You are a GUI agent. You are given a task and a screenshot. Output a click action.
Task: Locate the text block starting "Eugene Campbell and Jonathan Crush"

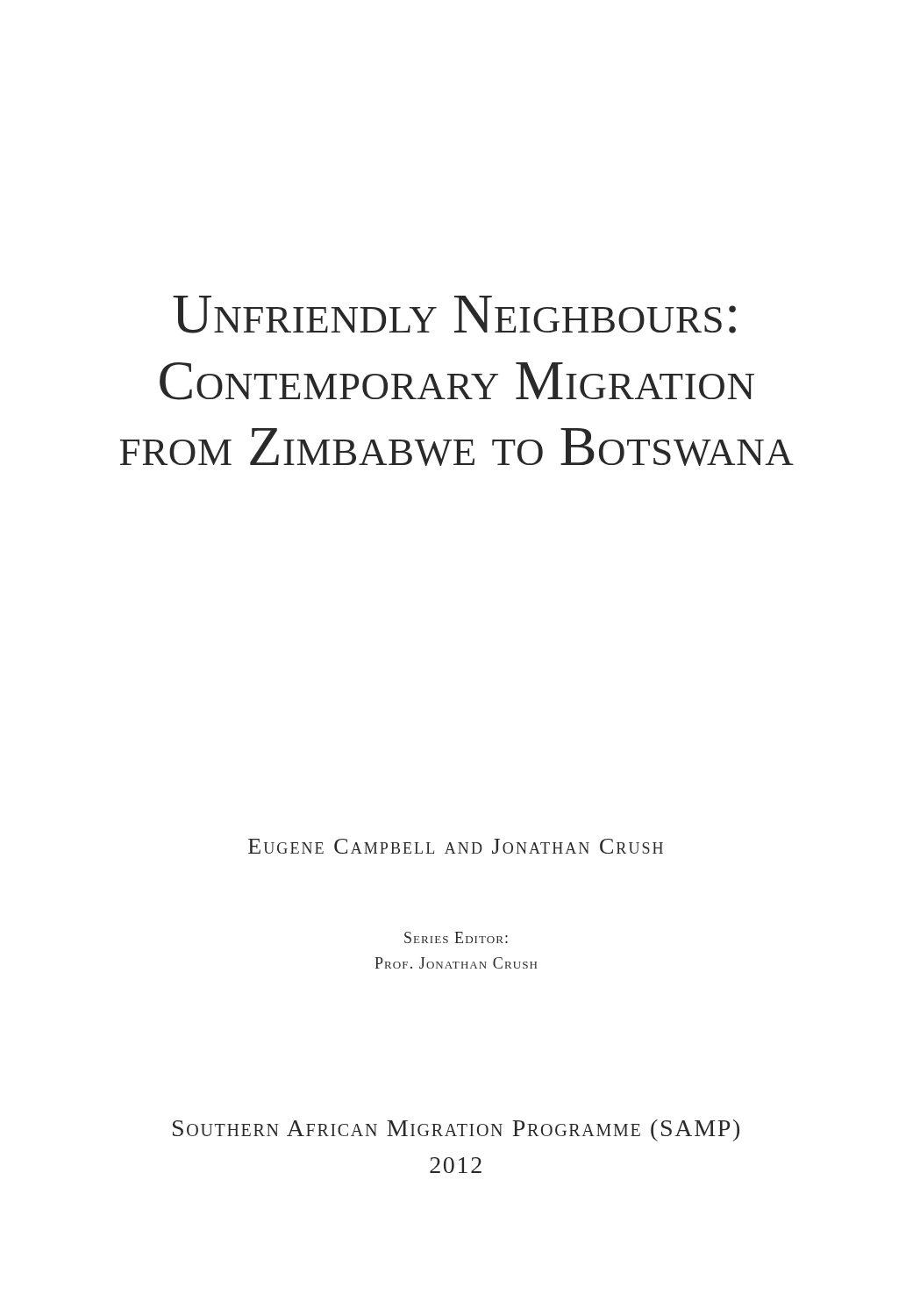(x=456, y=846)
